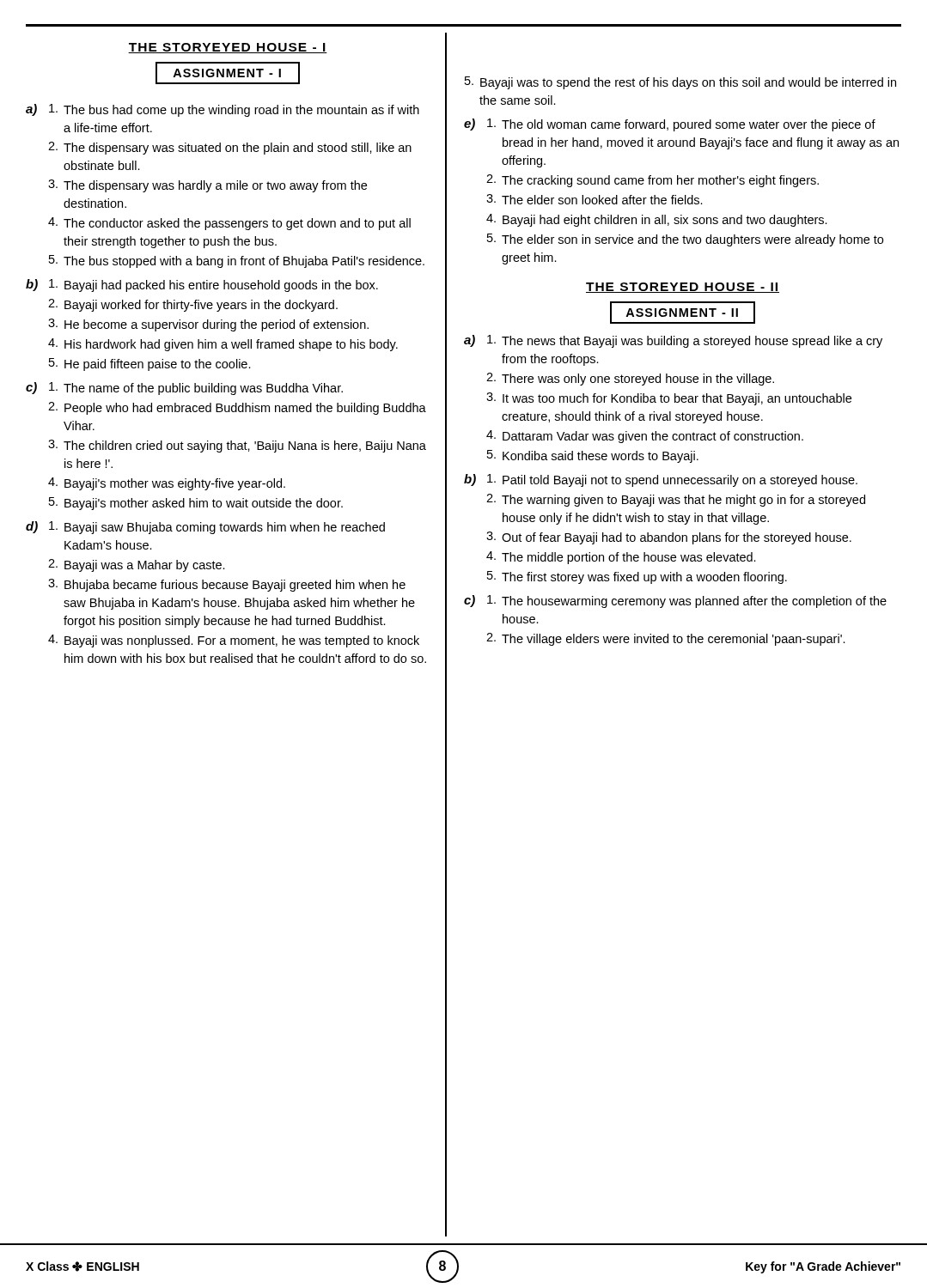Find the block on this page that starts "2. The cracking sound"
927x1288 pixels.
click(x=653, y=181)
